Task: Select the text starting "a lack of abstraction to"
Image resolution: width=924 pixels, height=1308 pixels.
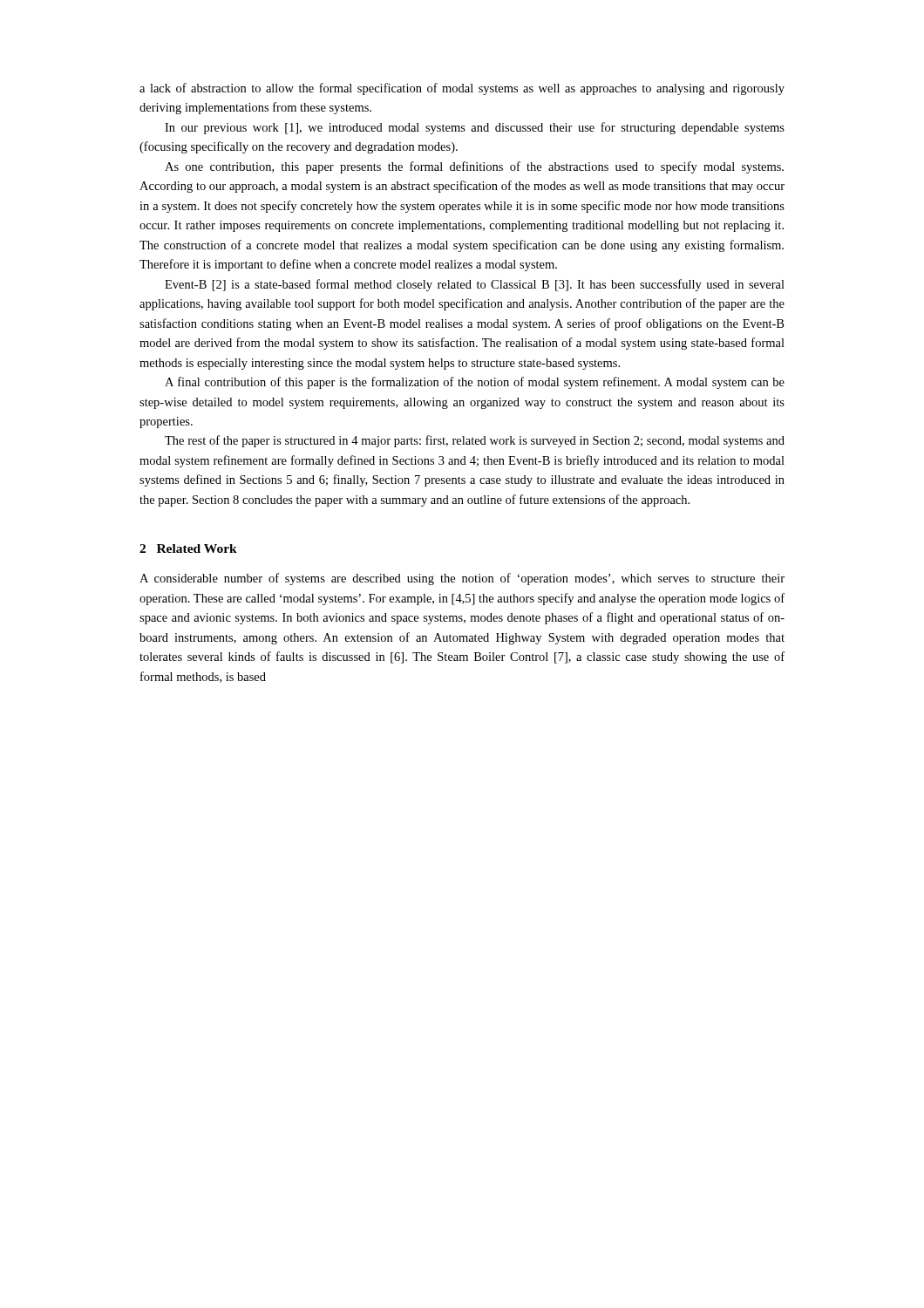Action: 462,294
